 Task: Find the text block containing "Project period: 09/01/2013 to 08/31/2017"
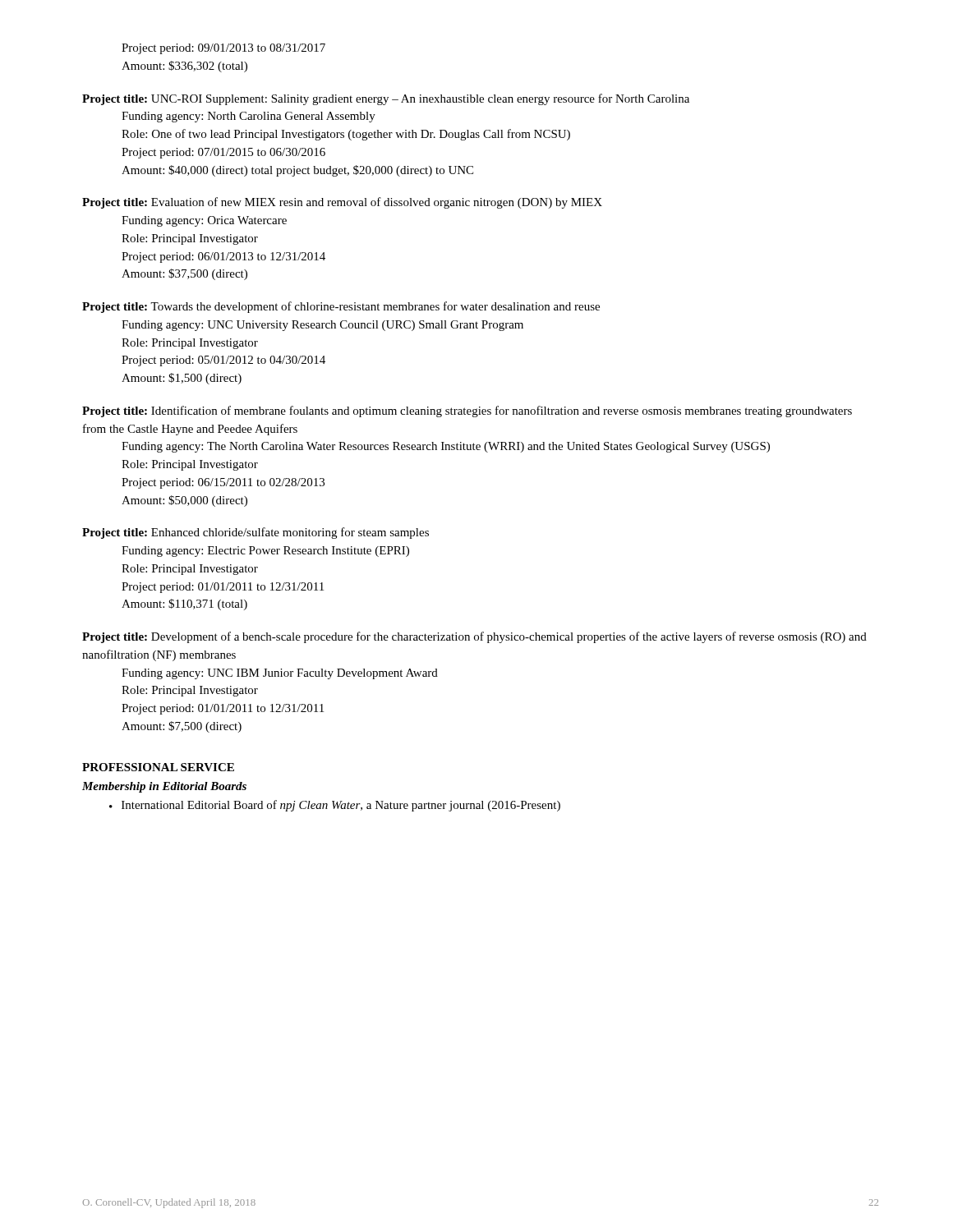pyautogui.click(x=223, y=49)
